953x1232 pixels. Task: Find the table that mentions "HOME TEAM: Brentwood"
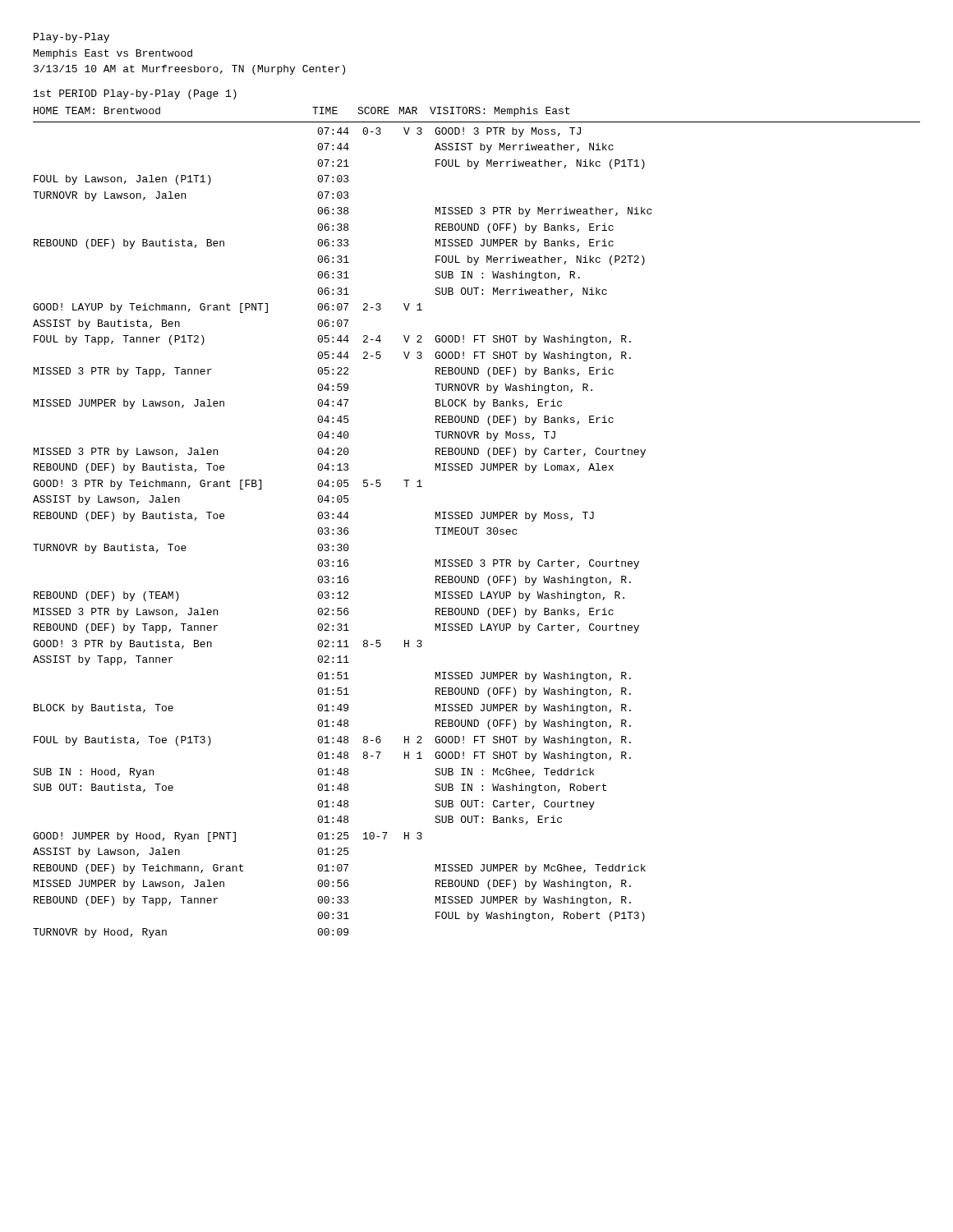pos(476,522)
